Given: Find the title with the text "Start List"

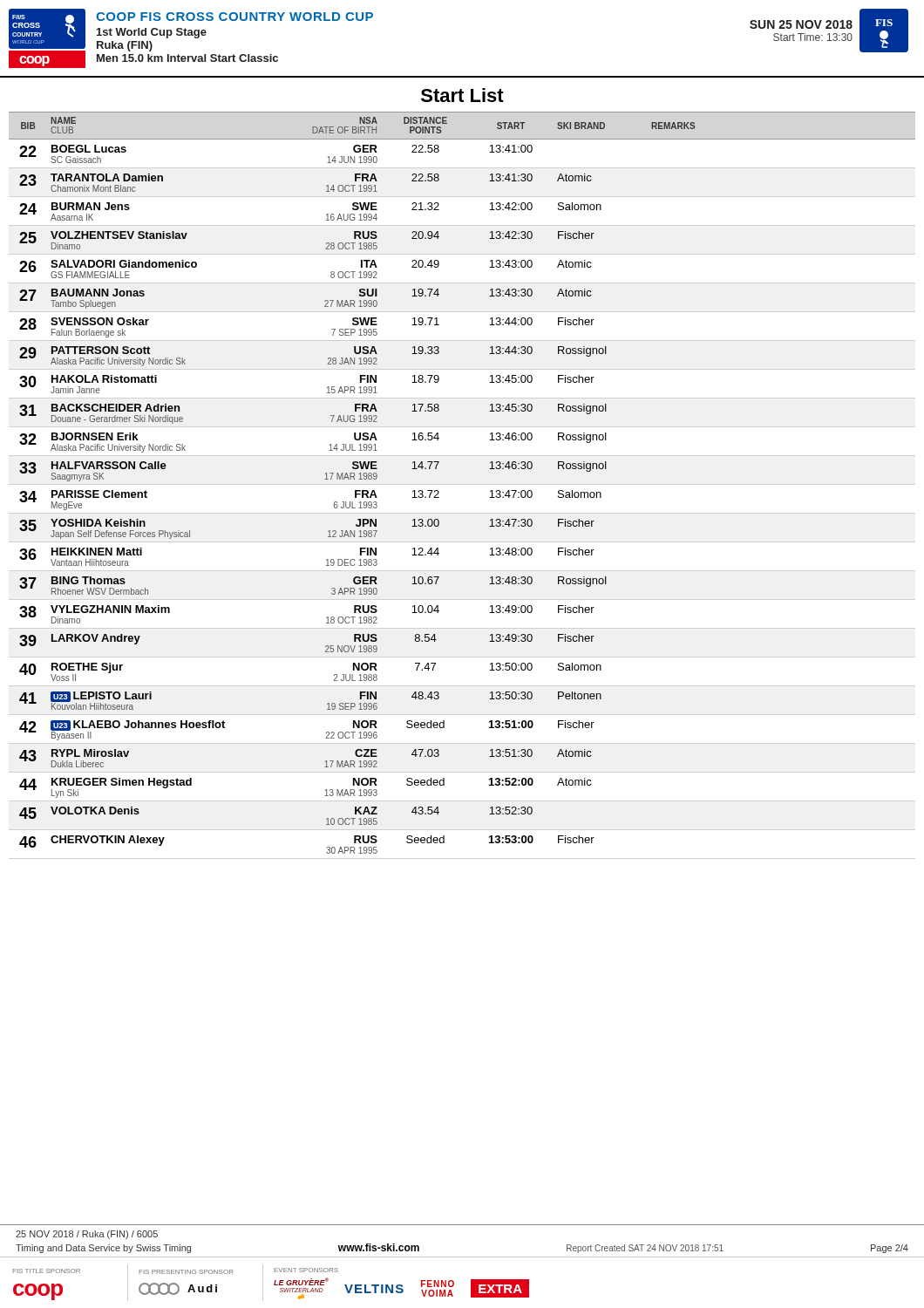Looking at the screenshot, I should click(462, 95).
